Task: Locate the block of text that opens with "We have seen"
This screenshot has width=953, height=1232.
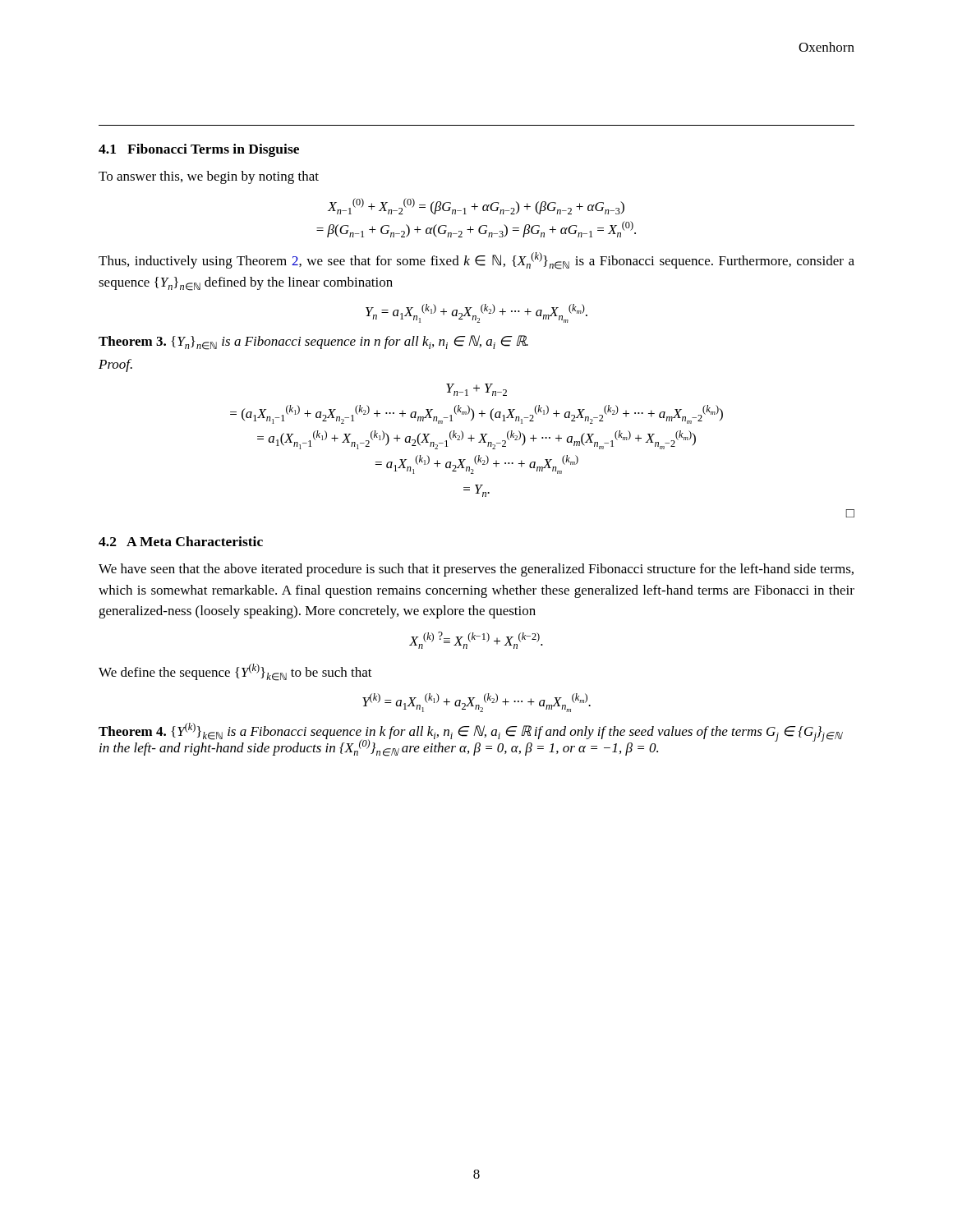Action: point(476,590)
